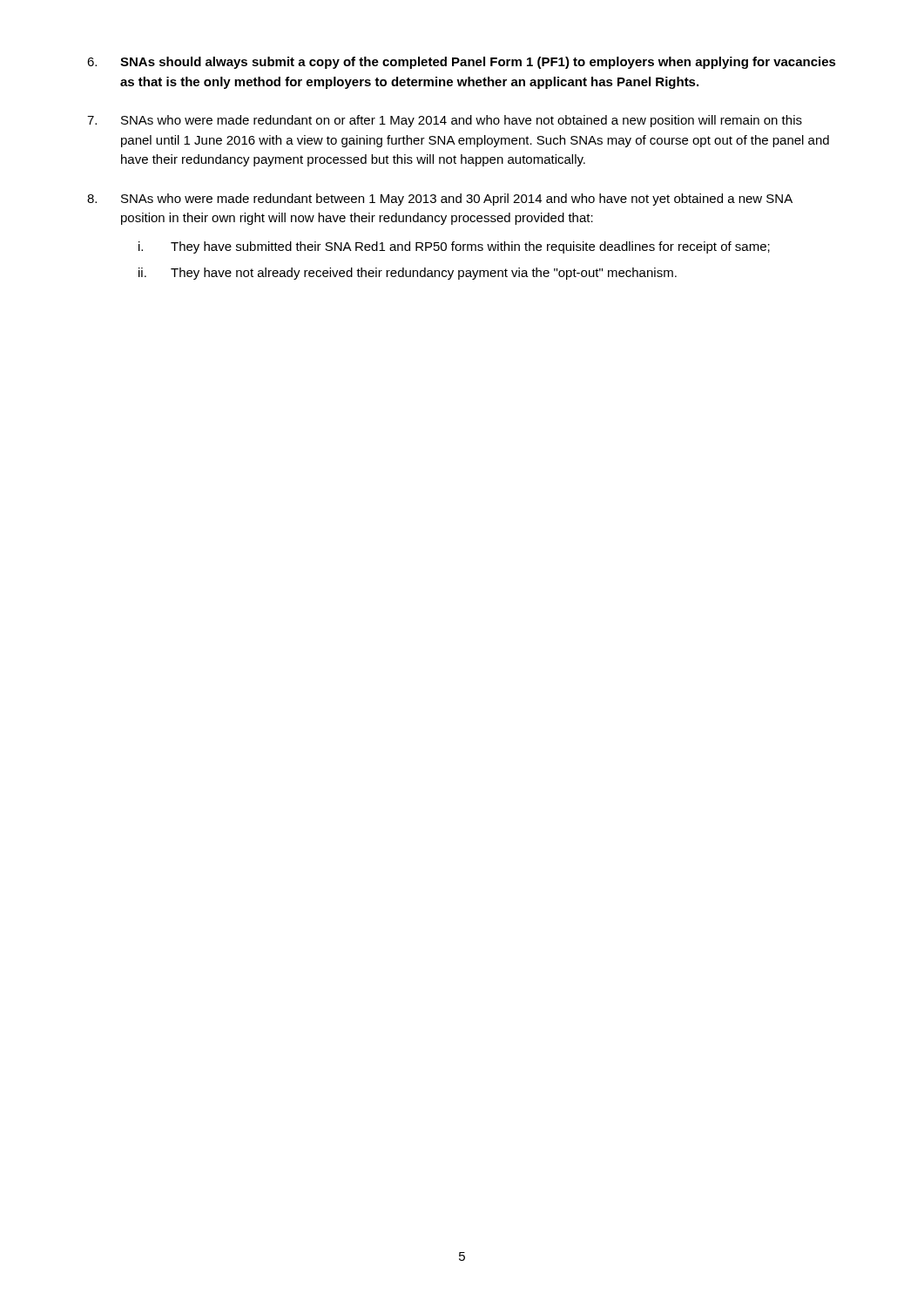Click on the passage starting "ii. They have not already received their"
Viewport: 924px width, 1307px height.
click(487, 273)
